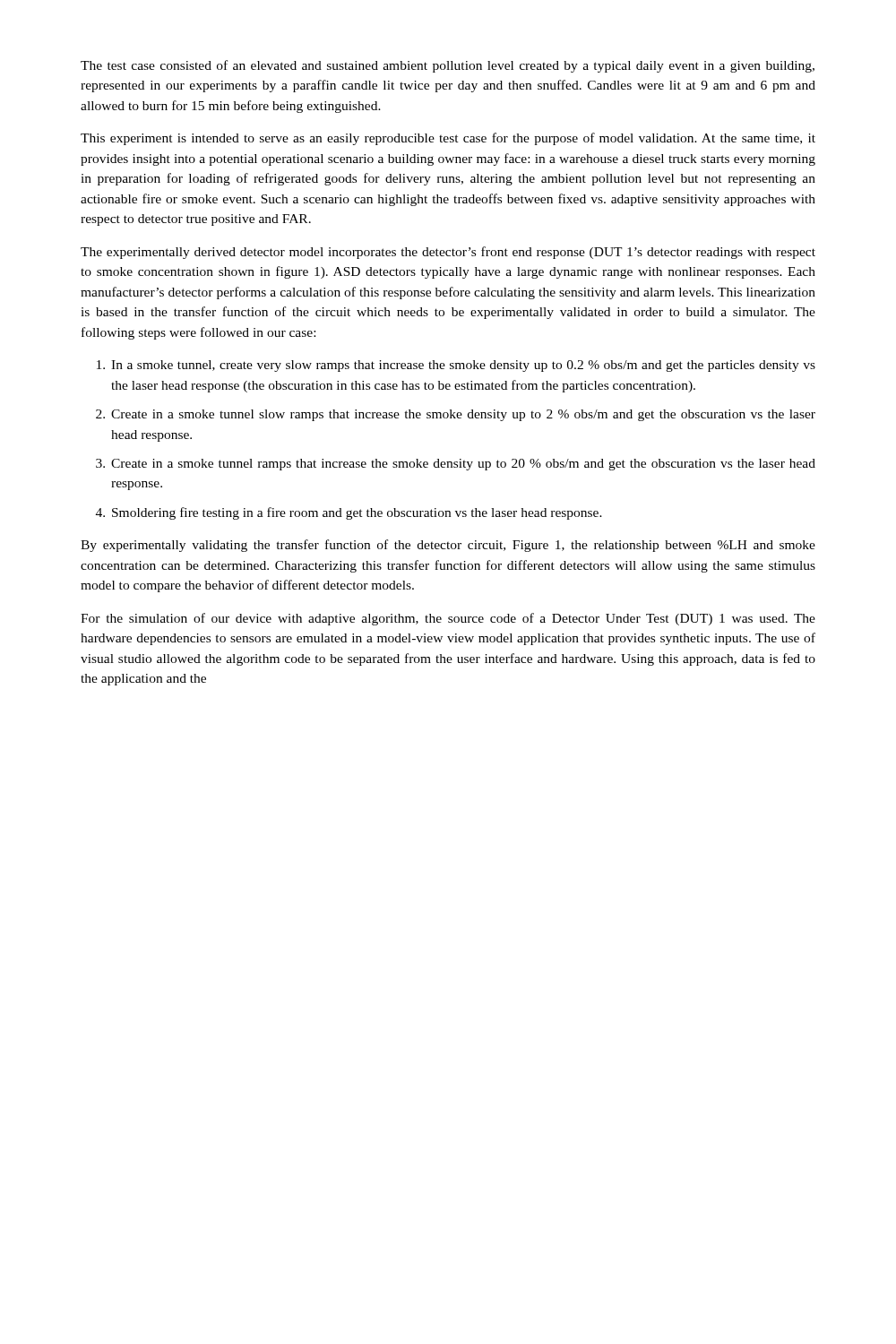Click on the list item that says "4. Smoldering fire testing in"
Viewport: 896px width, 1344px height.
coord(448,513)
